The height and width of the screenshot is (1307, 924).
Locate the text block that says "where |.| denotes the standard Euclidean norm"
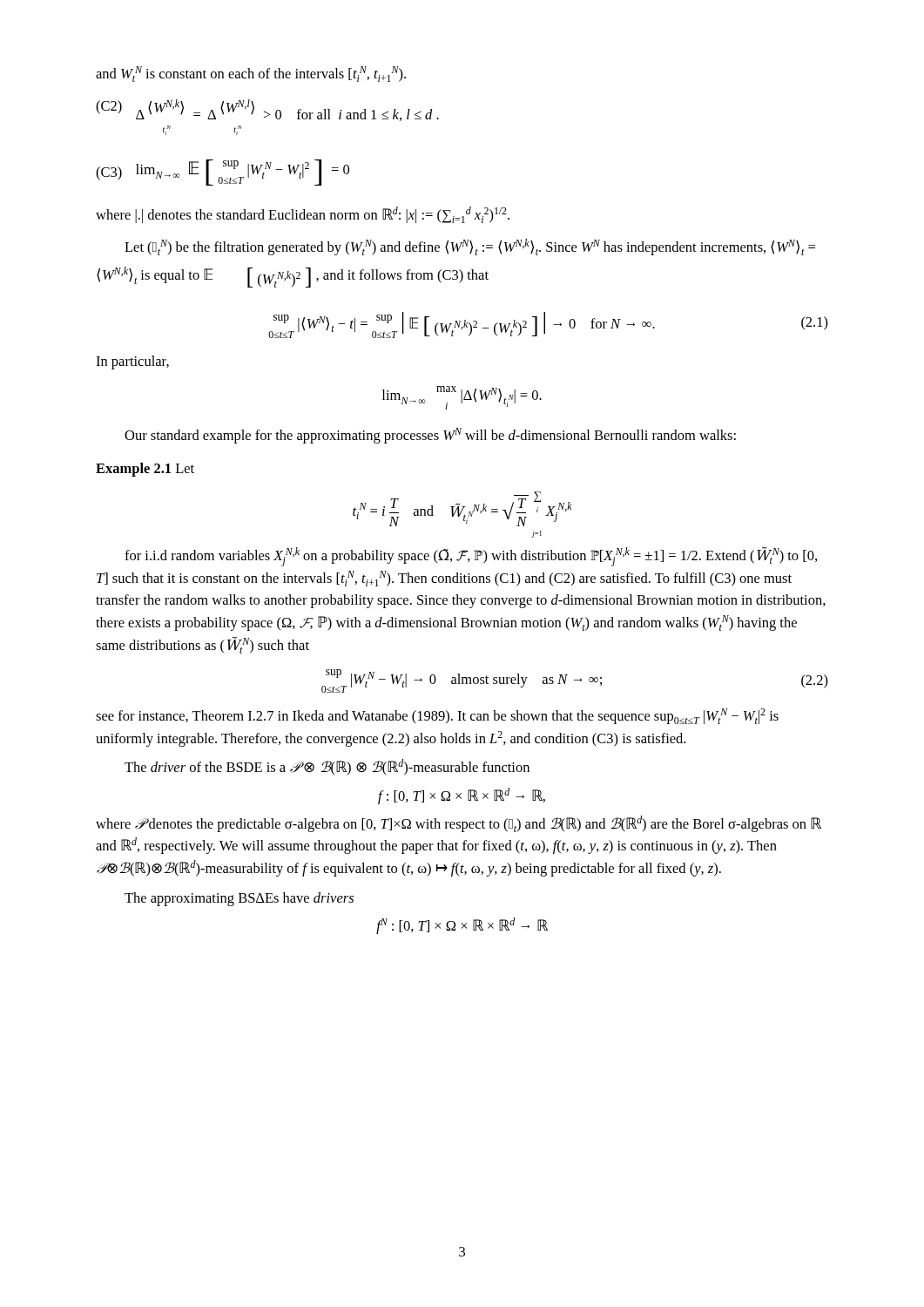[x=303, y=215]
